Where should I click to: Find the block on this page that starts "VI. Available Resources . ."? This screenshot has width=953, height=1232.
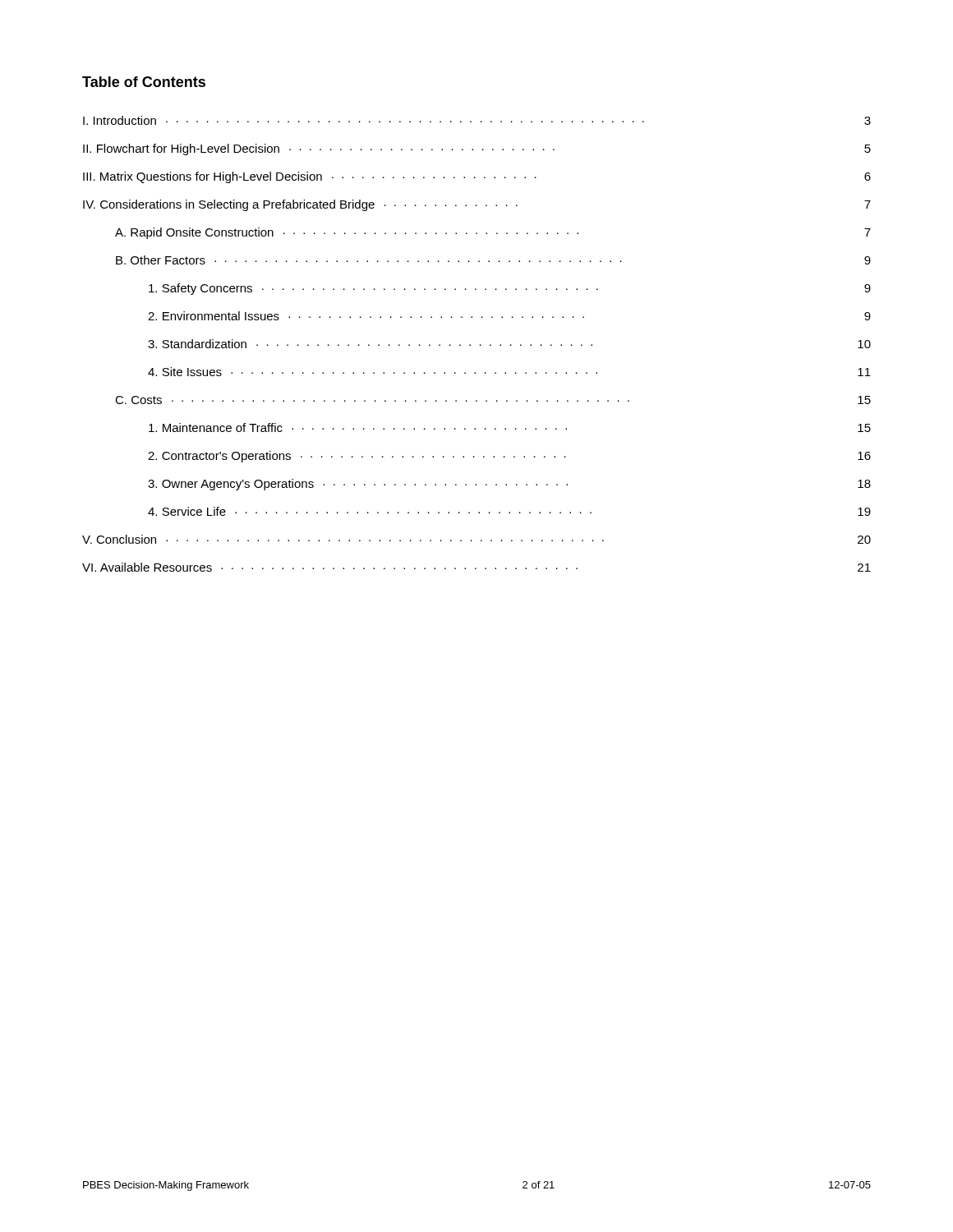point(476,568)
